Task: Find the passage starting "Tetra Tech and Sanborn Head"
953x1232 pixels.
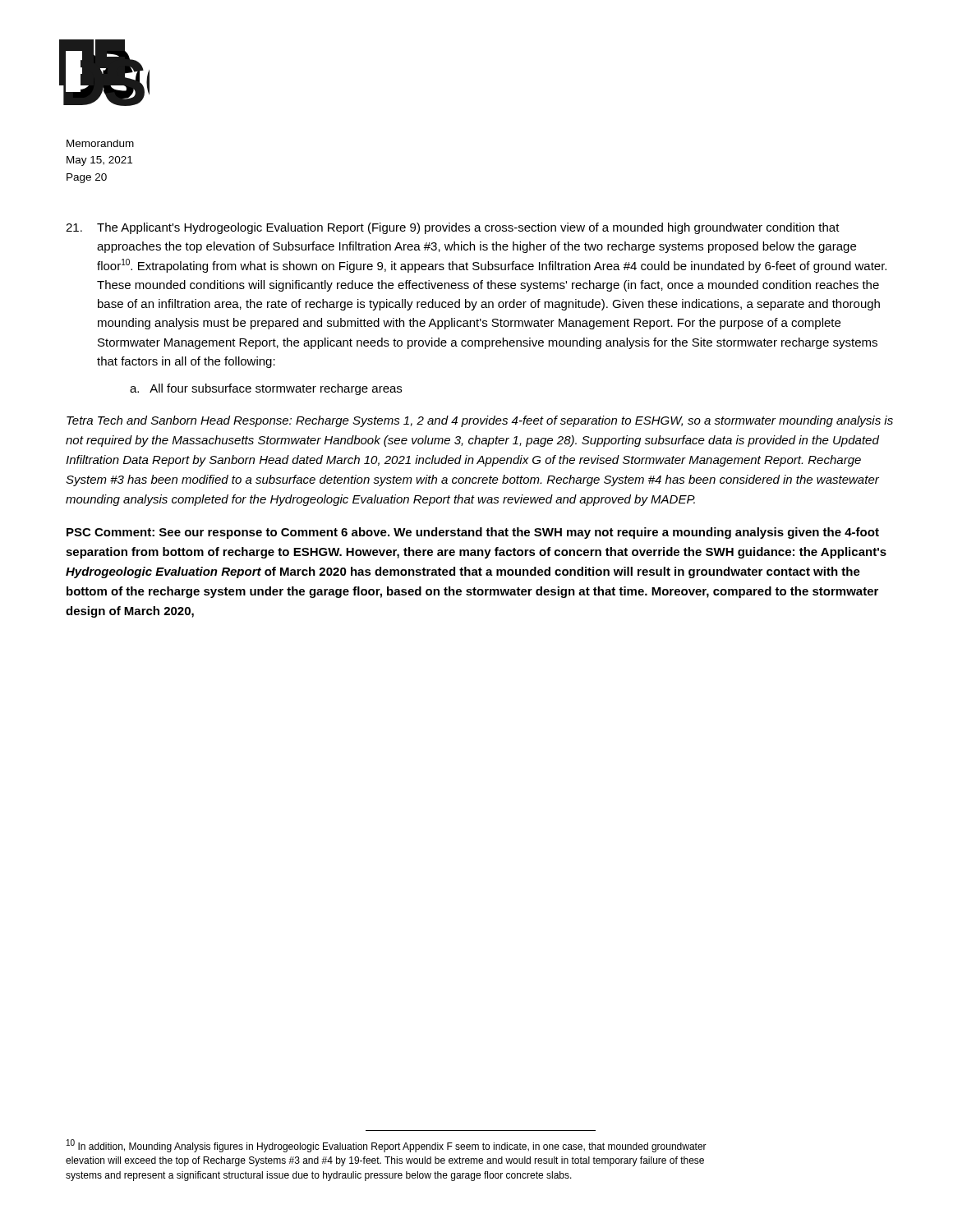Action: (x=480, y=460)
